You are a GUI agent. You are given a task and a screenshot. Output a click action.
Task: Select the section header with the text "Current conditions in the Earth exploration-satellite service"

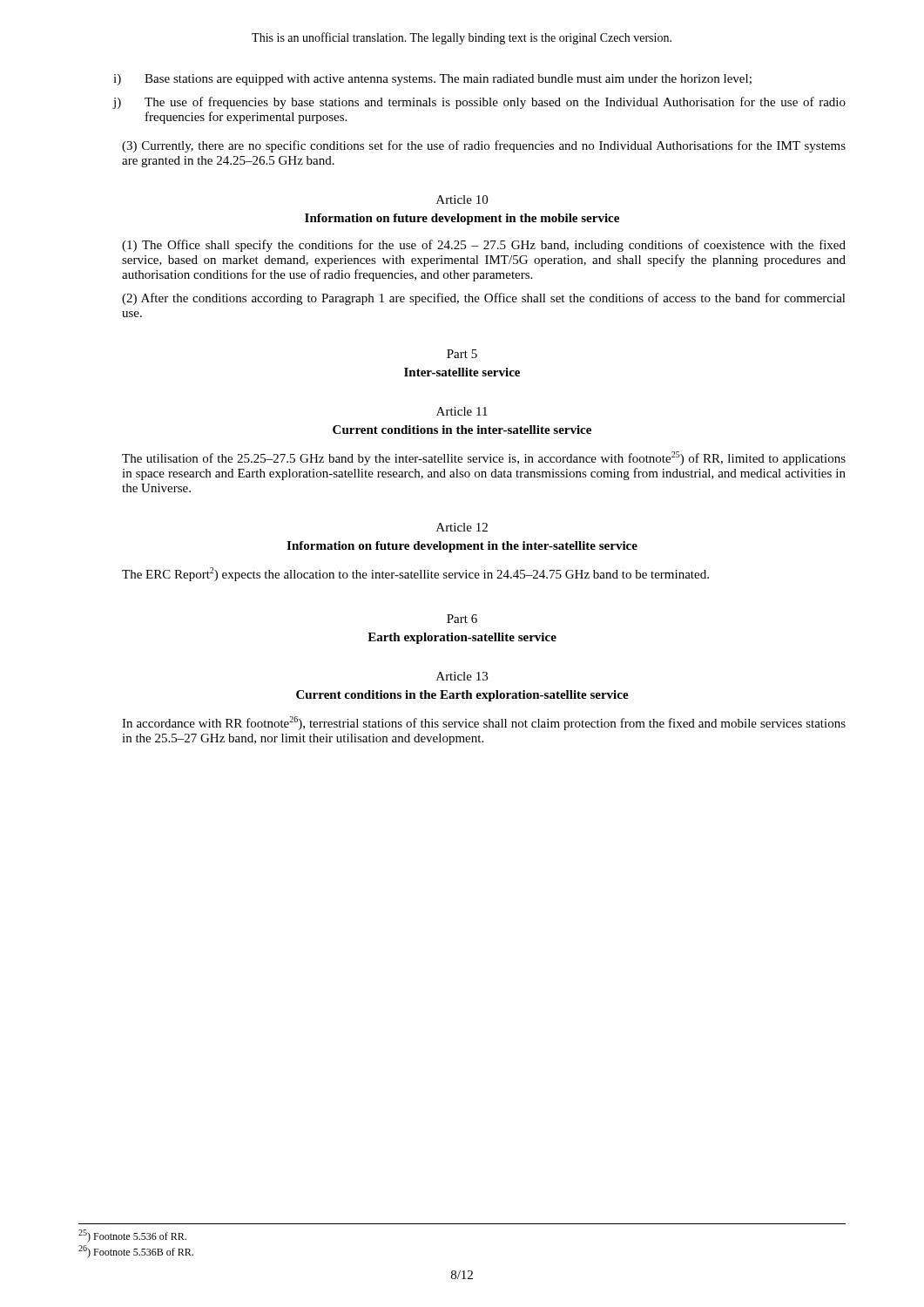coord(462,694)
